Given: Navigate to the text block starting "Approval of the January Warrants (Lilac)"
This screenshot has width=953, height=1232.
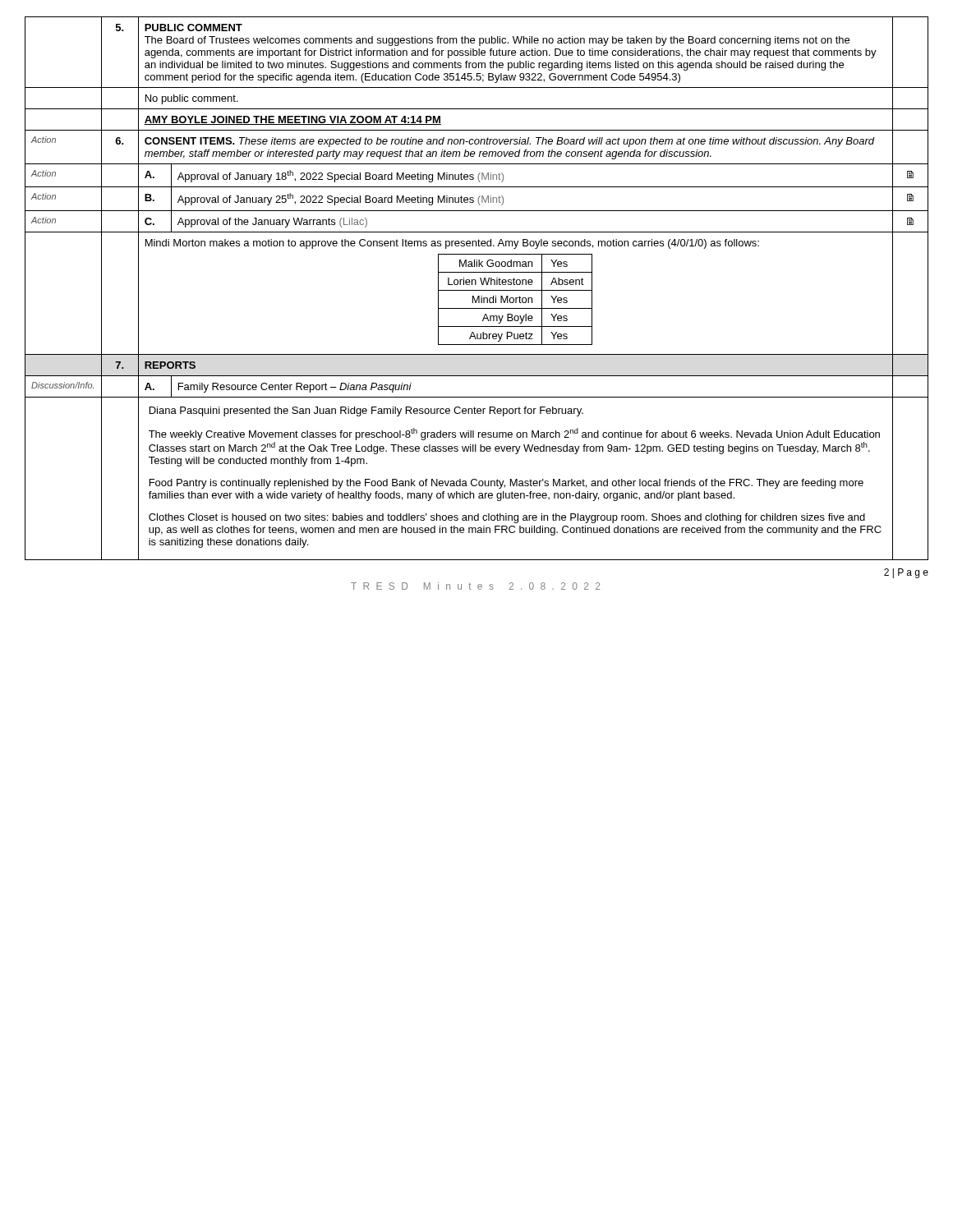Looking at the screenshot, I should point(273,221).
